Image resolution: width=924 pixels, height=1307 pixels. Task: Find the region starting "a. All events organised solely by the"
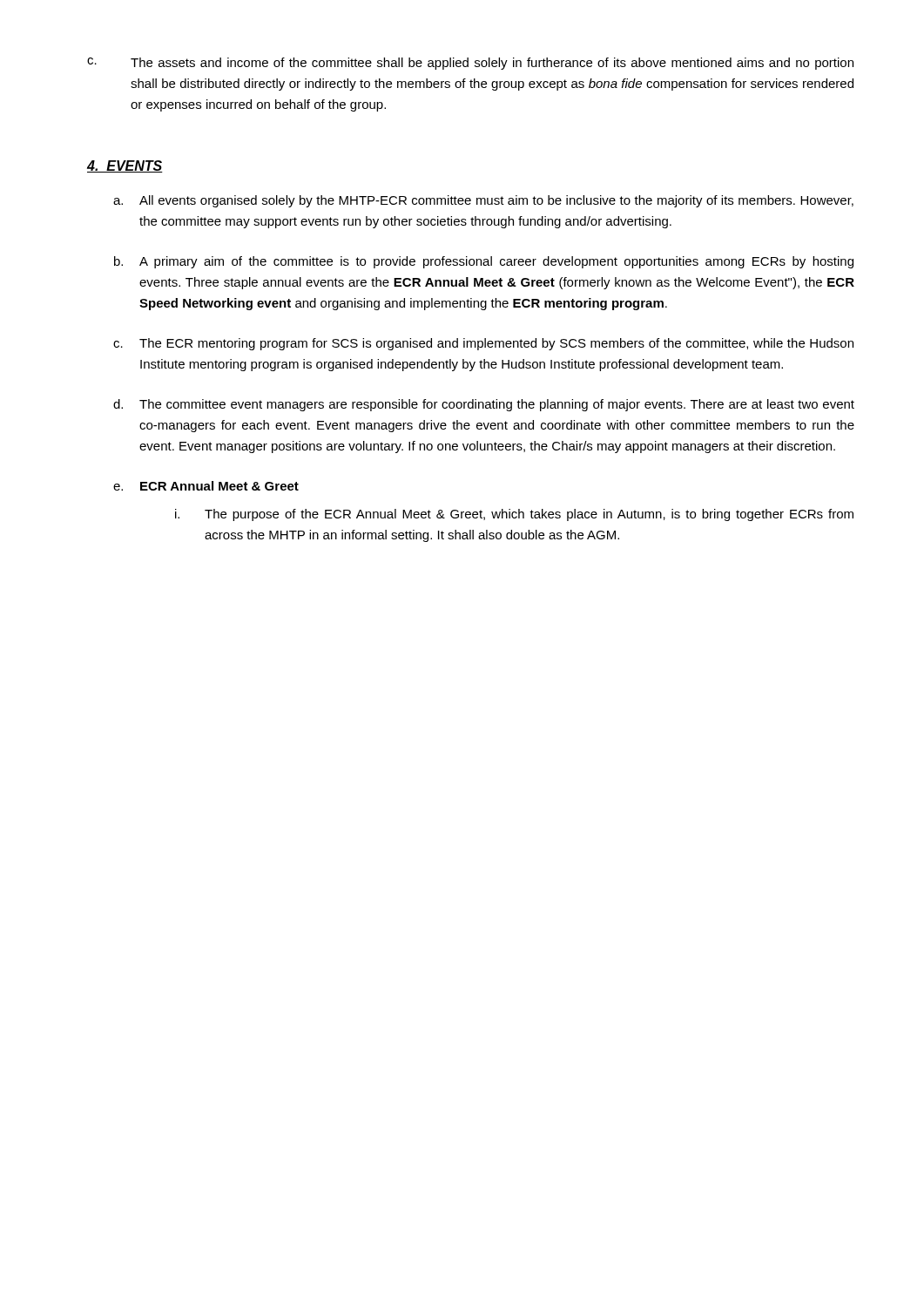pos(484,211)
